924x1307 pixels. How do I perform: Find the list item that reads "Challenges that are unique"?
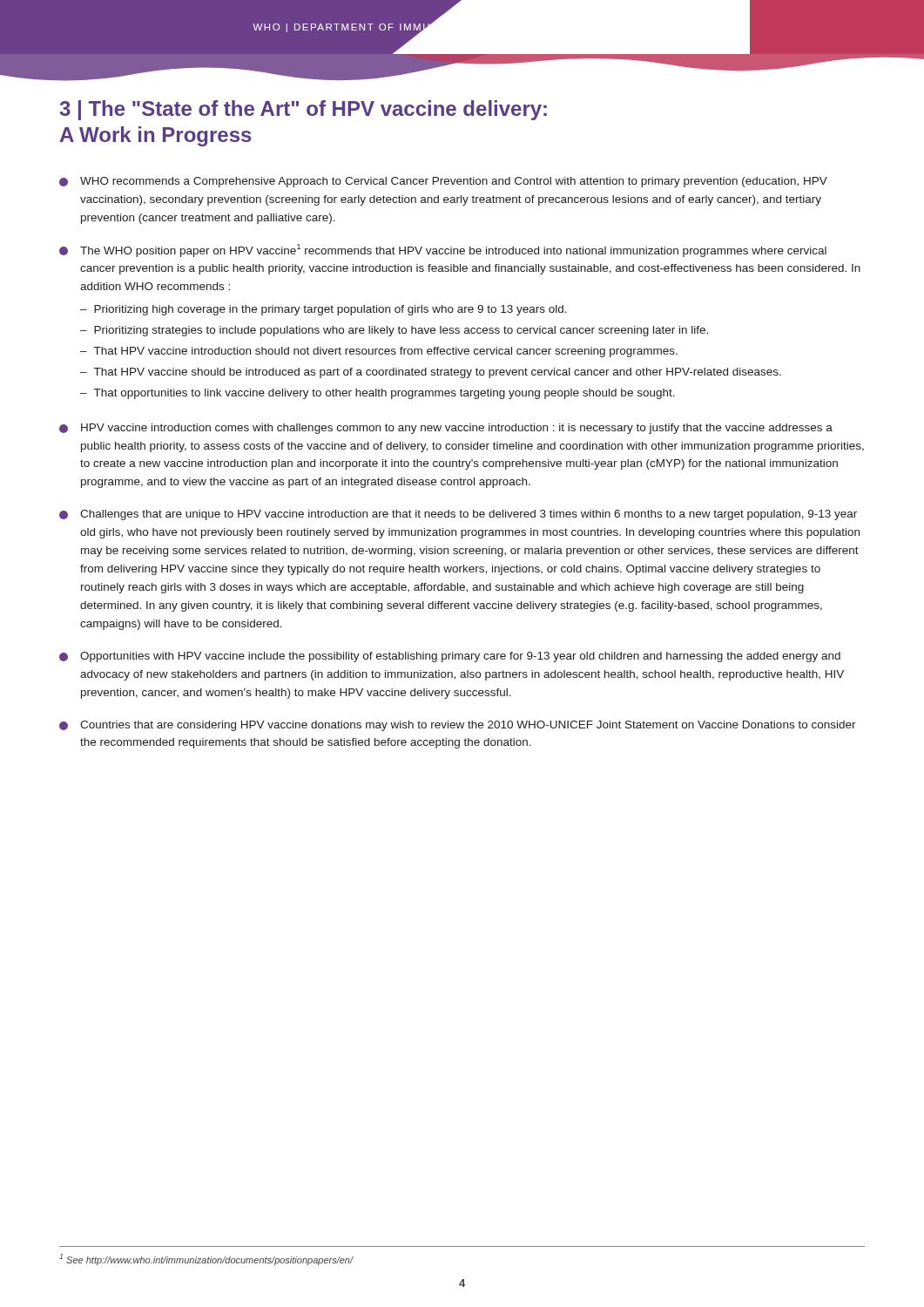pyautogui.click(x=462, y=569)
